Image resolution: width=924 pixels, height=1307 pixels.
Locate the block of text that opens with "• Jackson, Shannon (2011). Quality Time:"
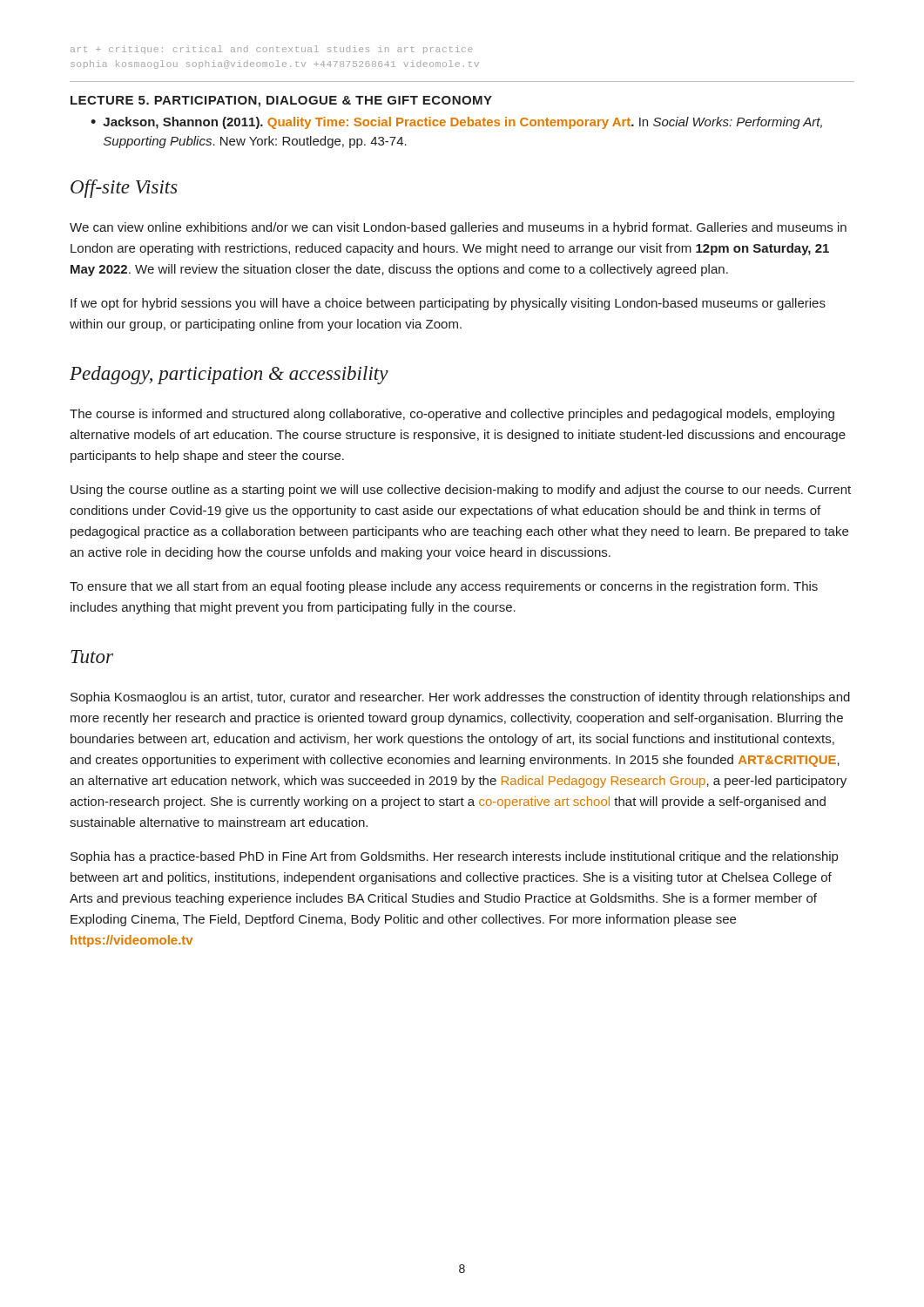pyautogui.click(x=472, y=132)
